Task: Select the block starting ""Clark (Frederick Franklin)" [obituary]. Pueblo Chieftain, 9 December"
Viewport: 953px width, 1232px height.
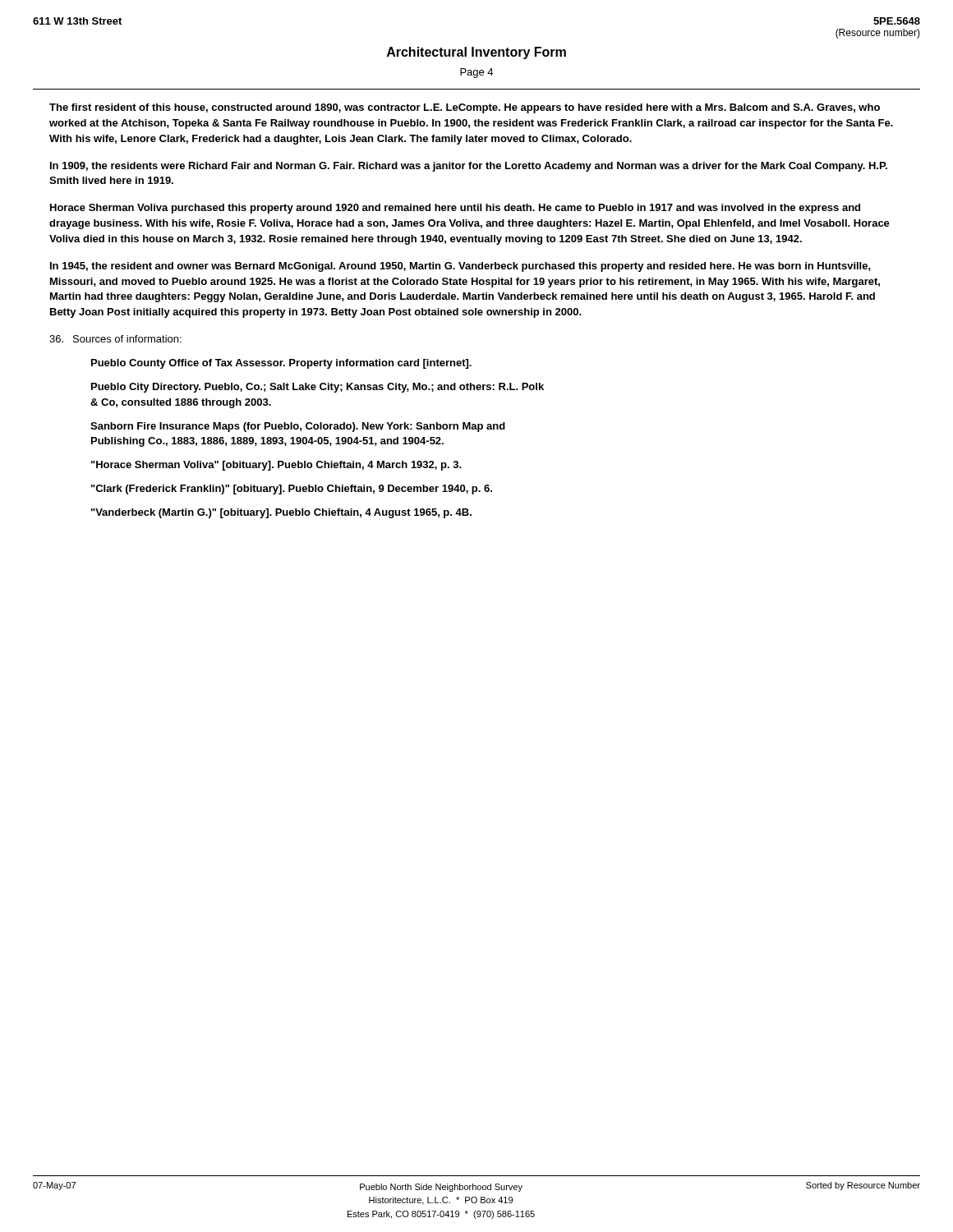Action: [292, 488]
